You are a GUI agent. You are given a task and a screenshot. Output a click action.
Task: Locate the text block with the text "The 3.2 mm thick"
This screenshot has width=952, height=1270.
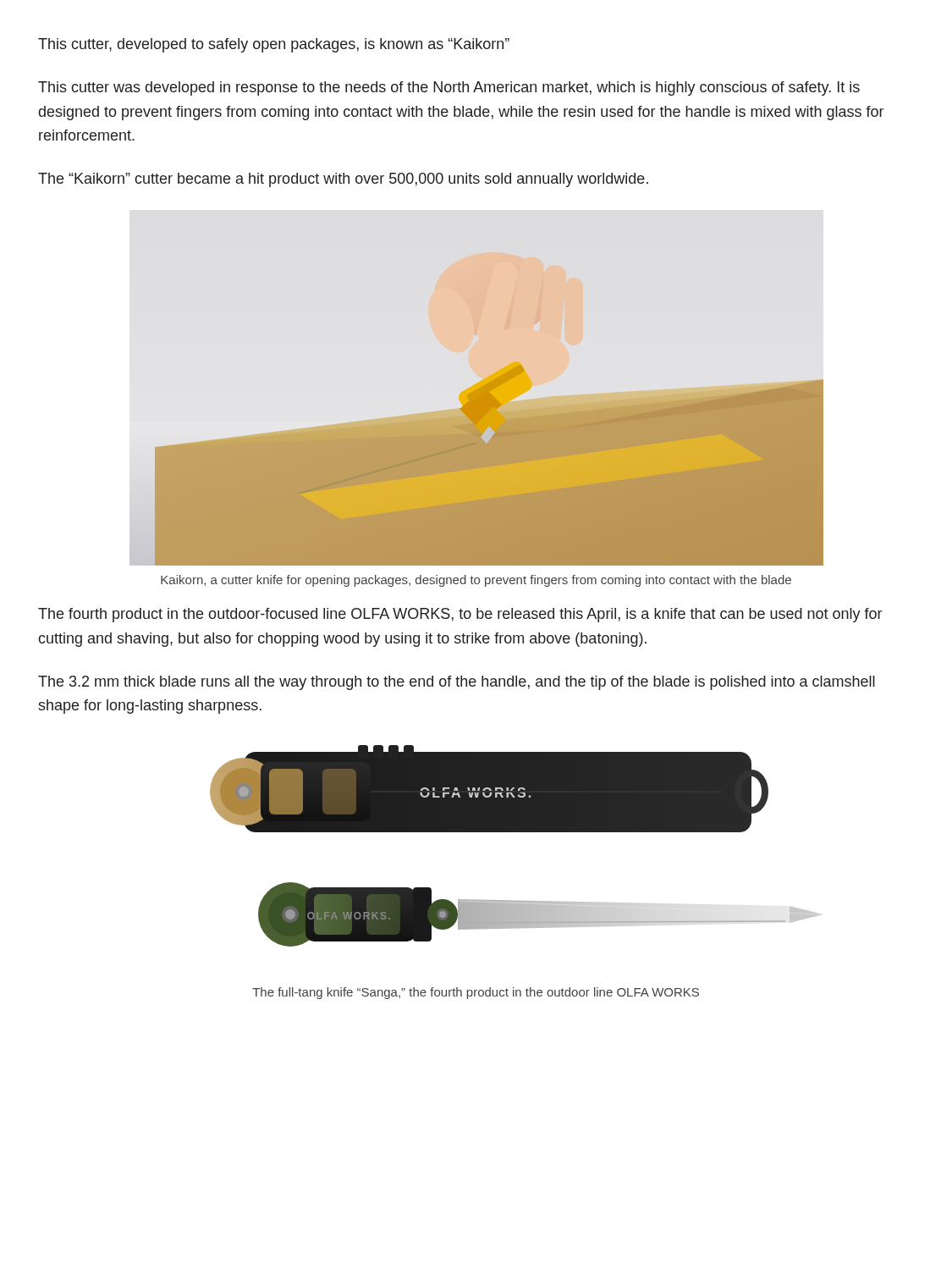pos(457,693)
